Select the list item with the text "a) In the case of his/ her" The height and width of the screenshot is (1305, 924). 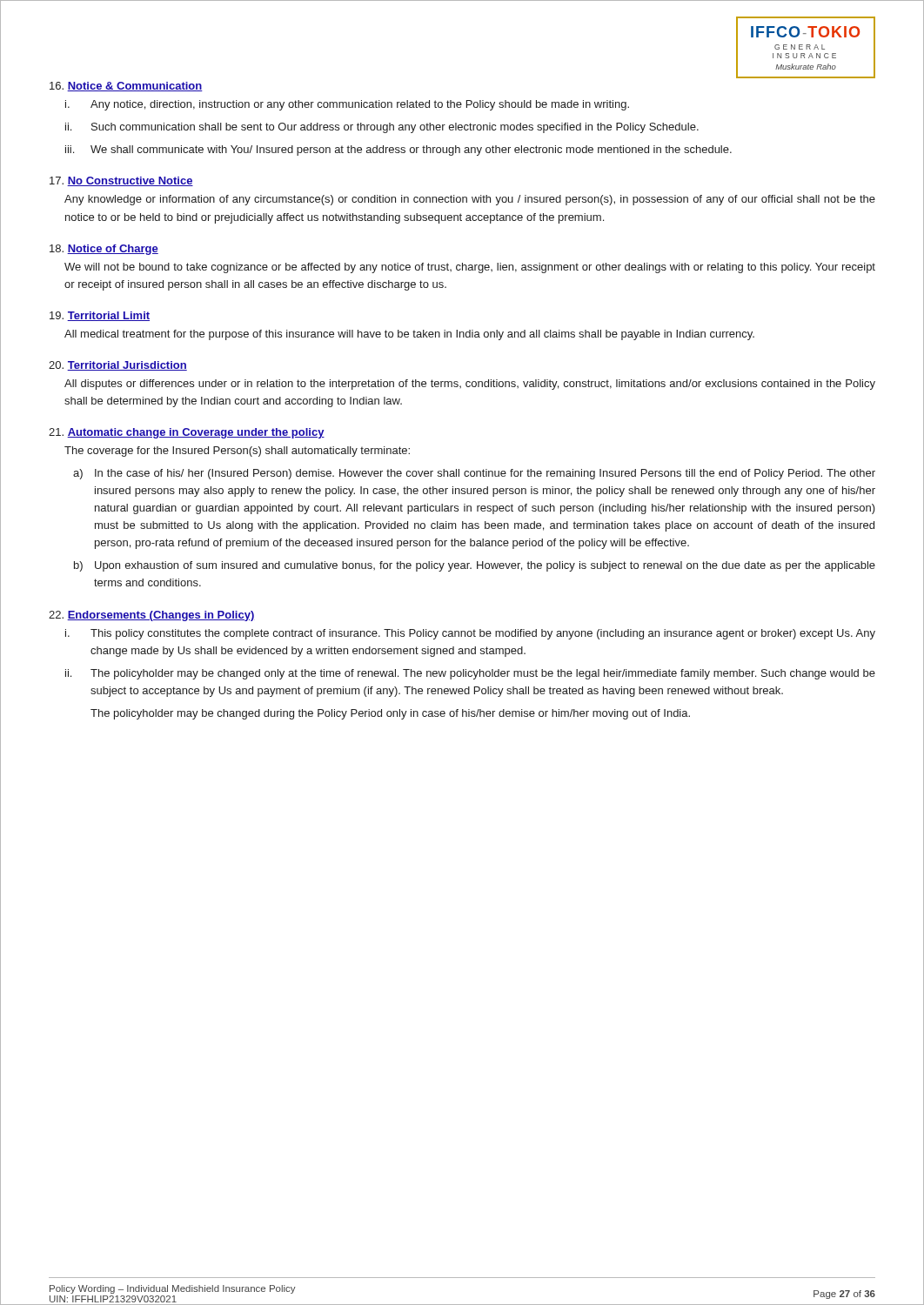[474, 508]
